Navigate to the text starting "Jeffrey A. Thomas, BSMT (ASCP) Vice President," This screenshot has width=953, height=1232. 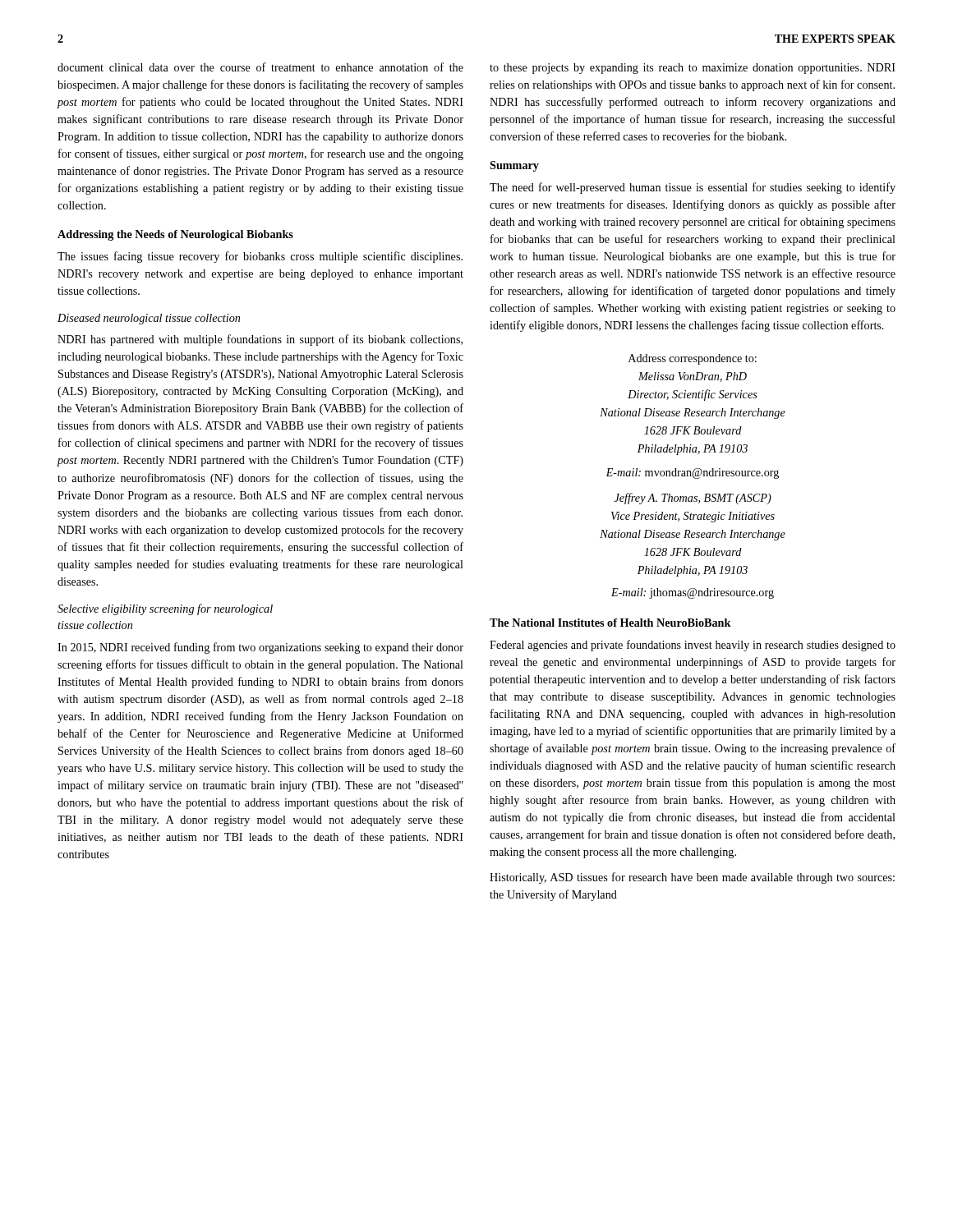(x=693, y=534)
